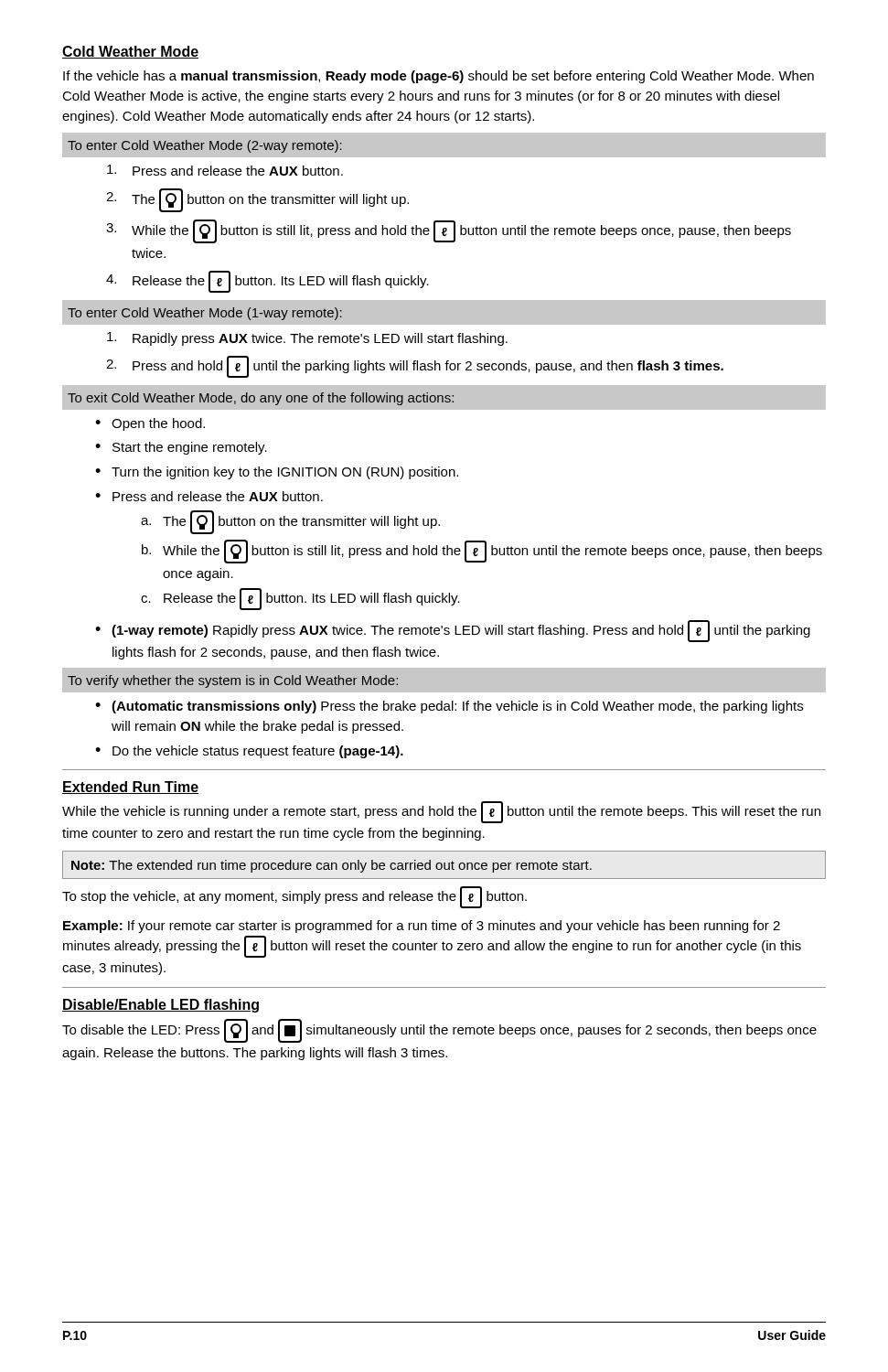Find the block on this page that starts "If the vehicle has a"
The height and width of the screenshot is (1372, 888).
pyautogui.click(x=438, y=95)
